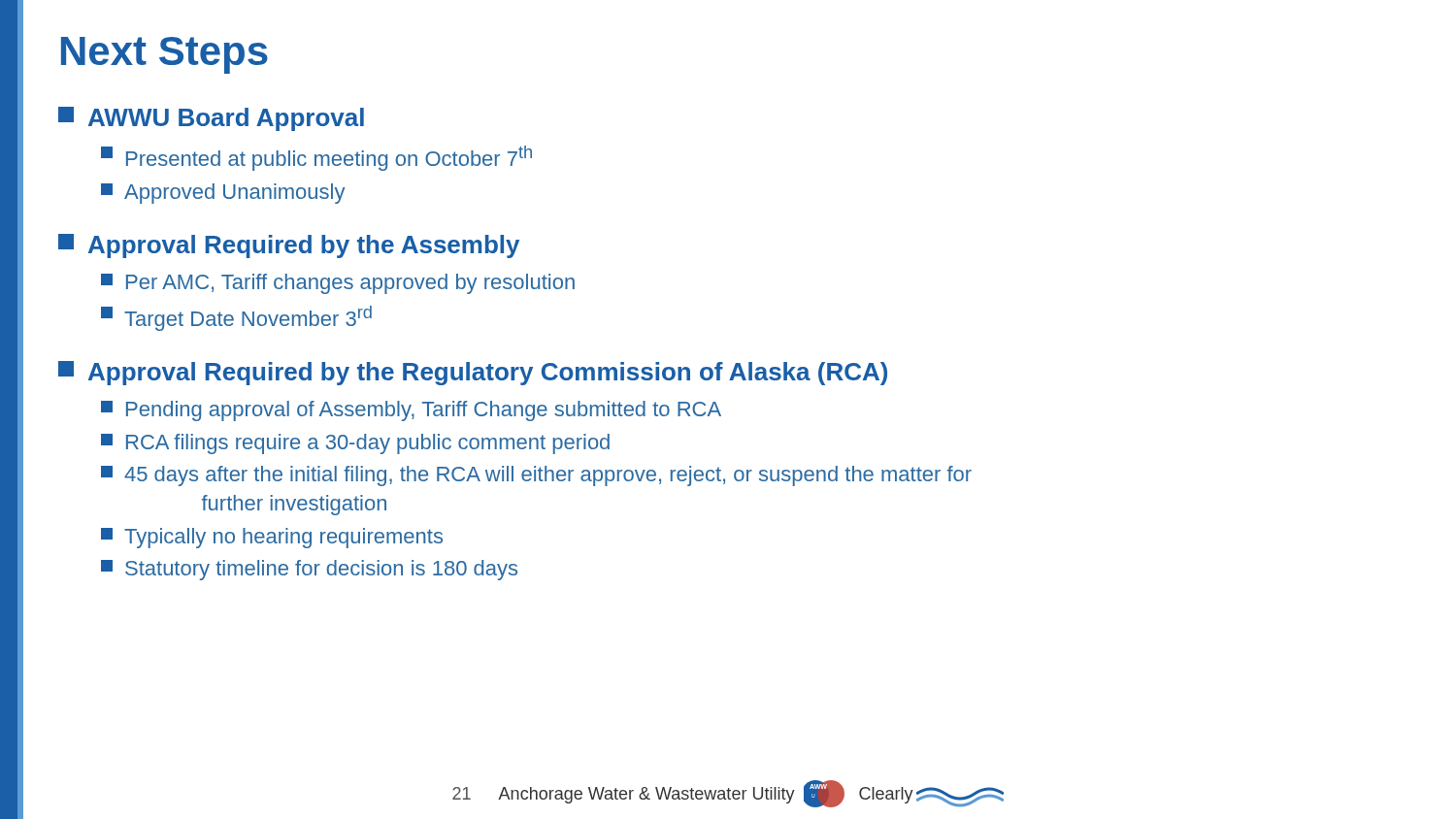Find the list item that reads "Approved Unanimously"

tap(223, 192)
